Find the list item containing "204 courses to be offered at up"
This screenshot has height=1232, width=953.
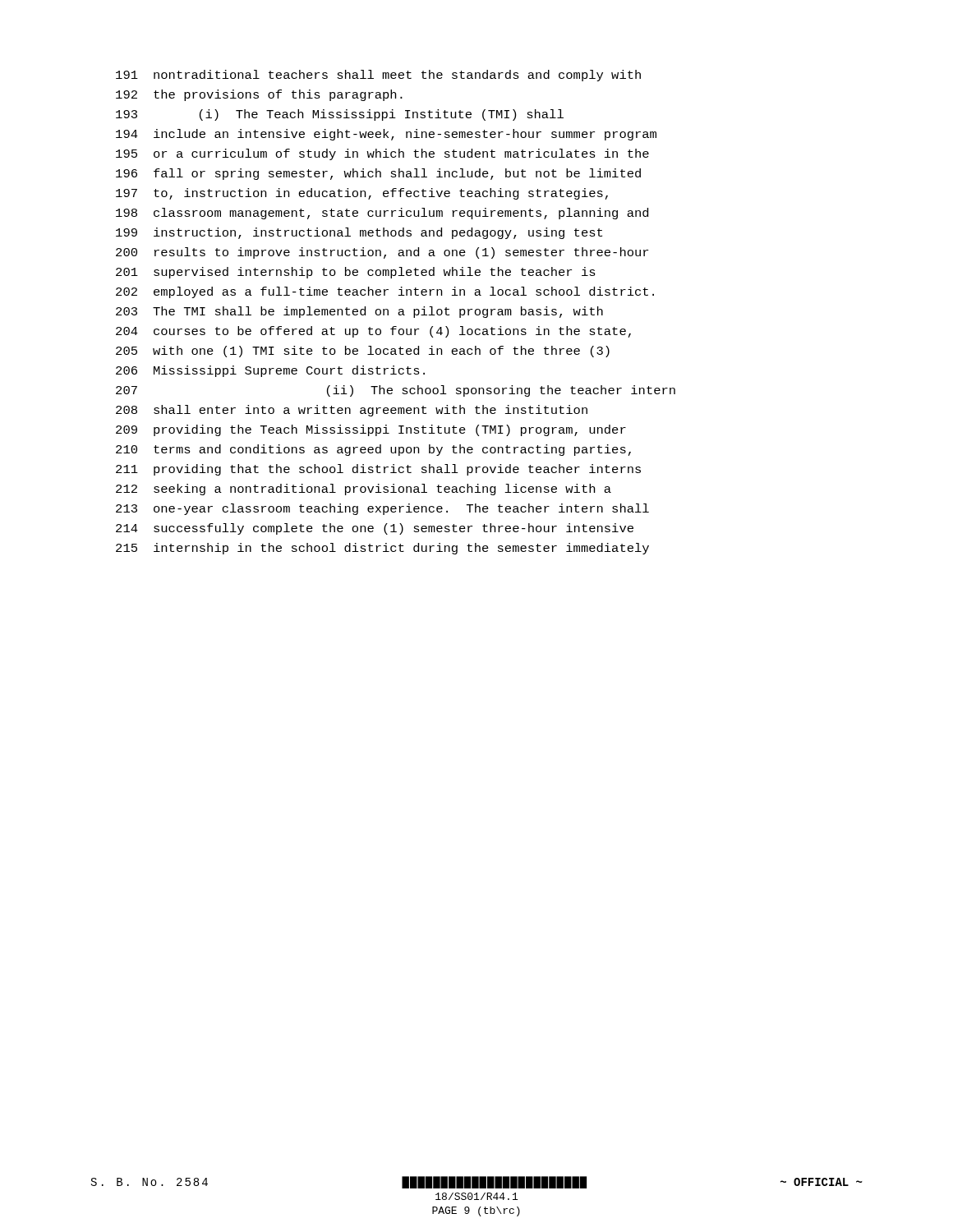point(485,332)
